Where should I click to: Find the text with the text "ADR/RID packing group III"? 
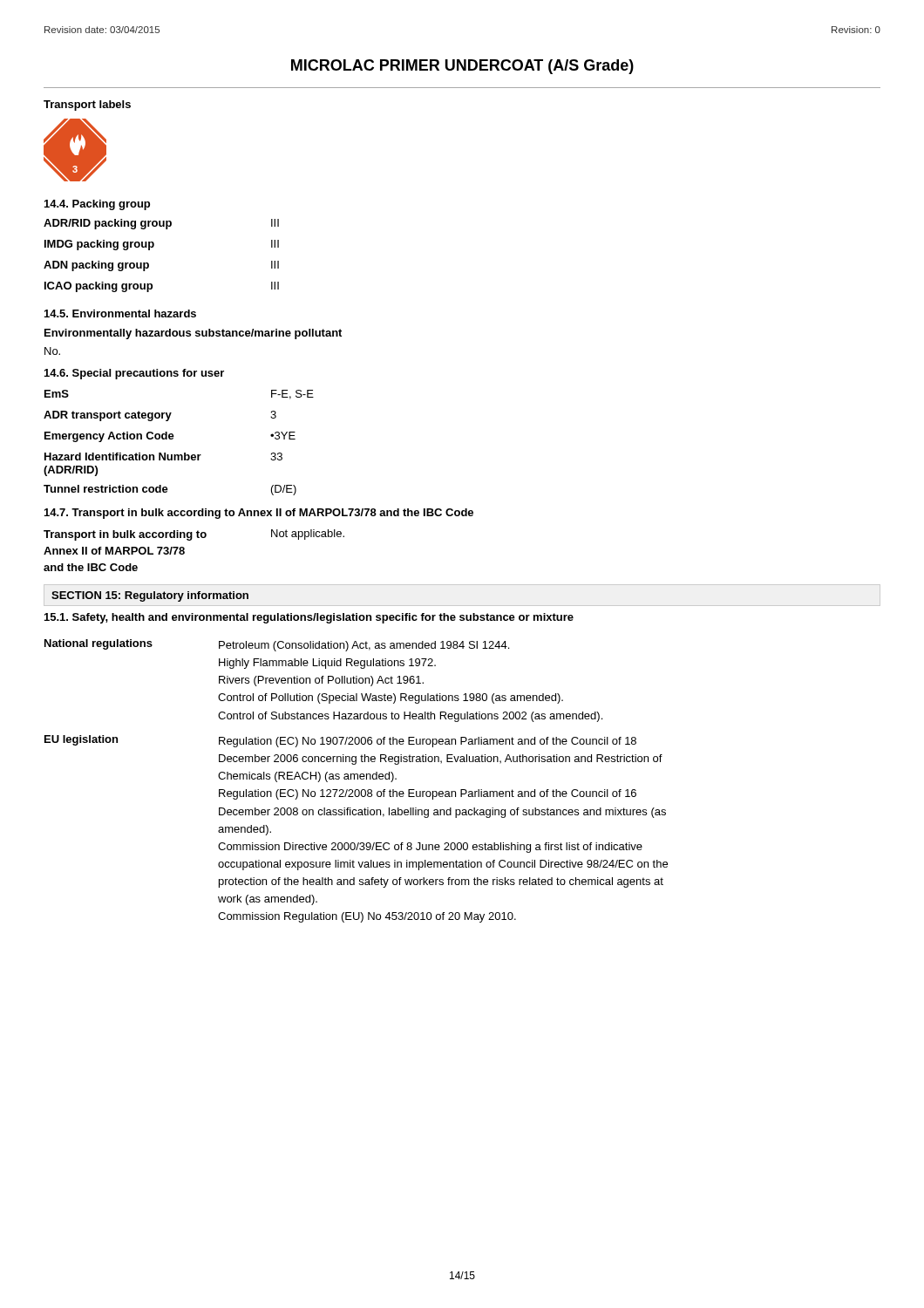[162, 223]
